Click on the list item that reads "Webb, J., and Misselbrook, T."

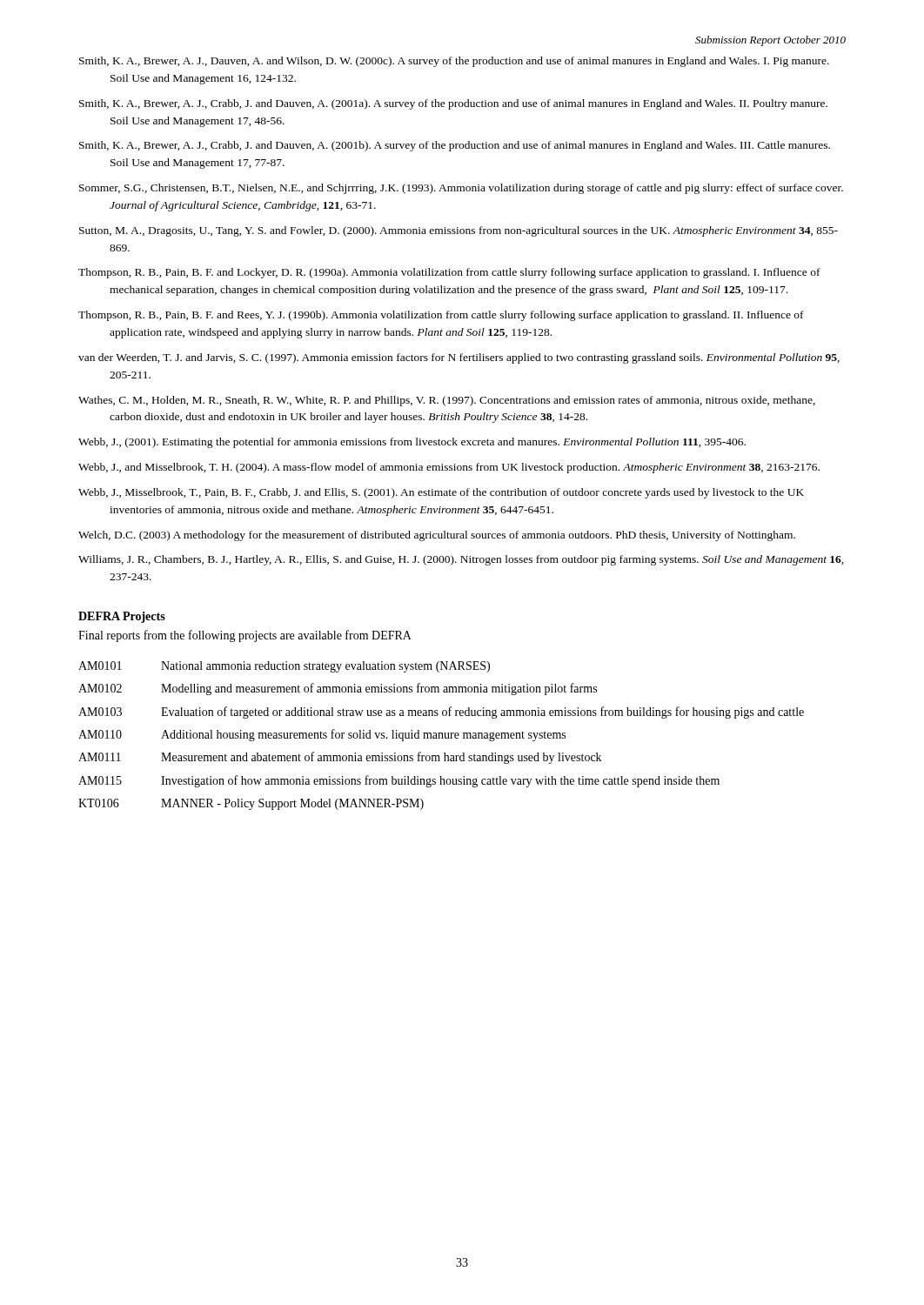(x=449, y=467)
